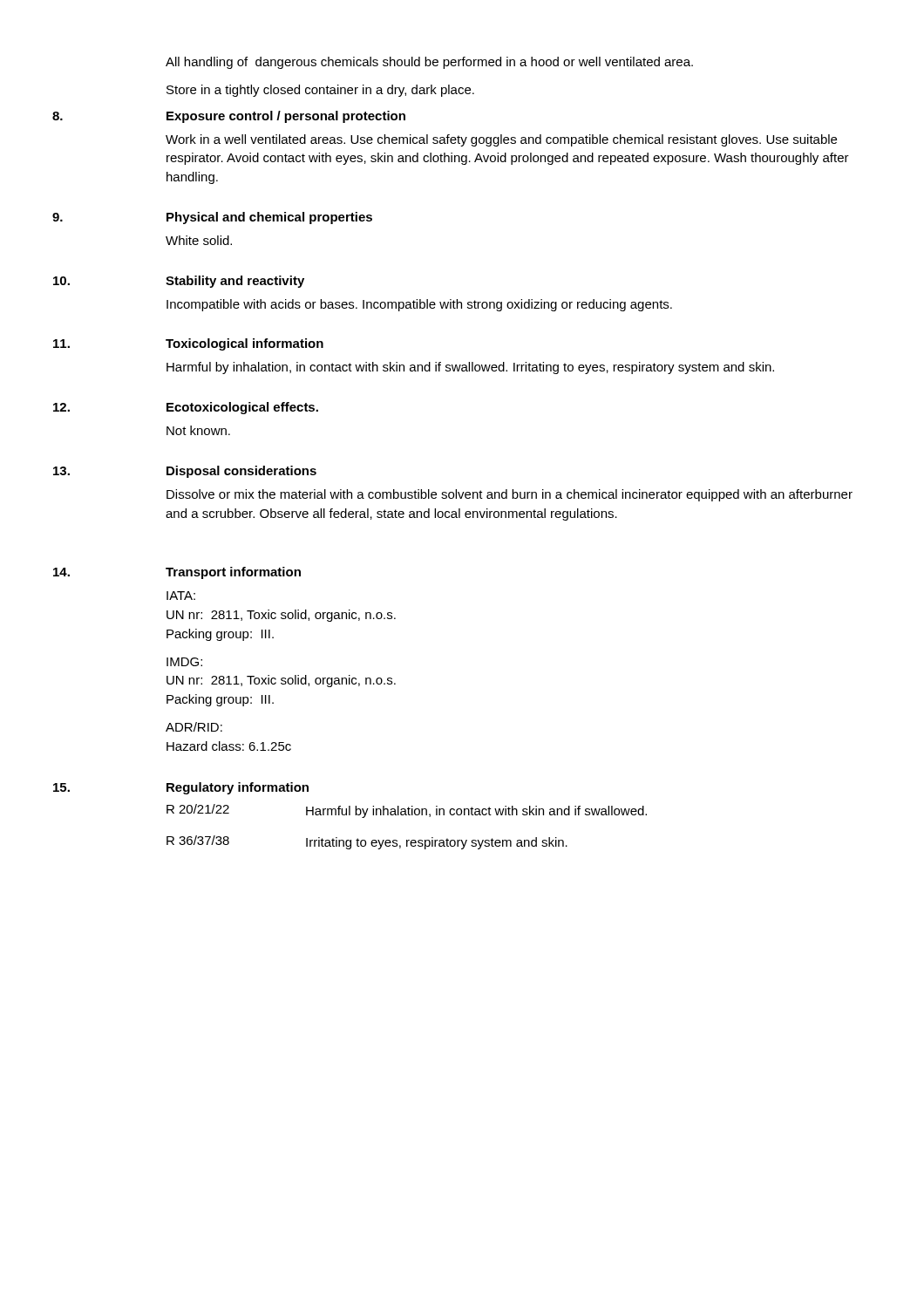Screen dimensions: 1308x924
Task: Click on the section header with the text "Regulatory information"
Action: (238, 787)
